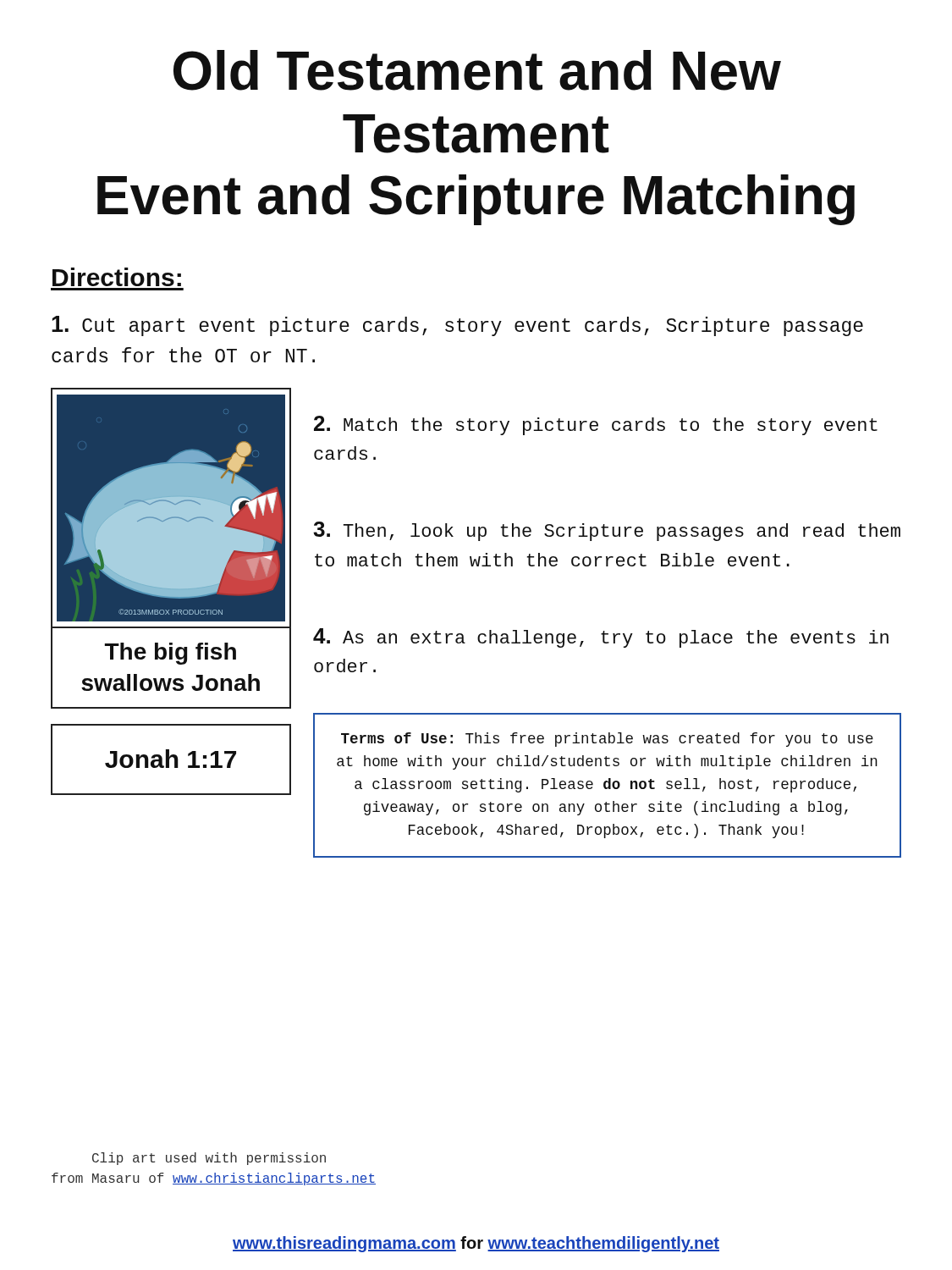Click on the text block starting "3. Then, look up the Scripture passages"
The height and width of the screenshot is (1270, 952).
(x=607, y=544)
